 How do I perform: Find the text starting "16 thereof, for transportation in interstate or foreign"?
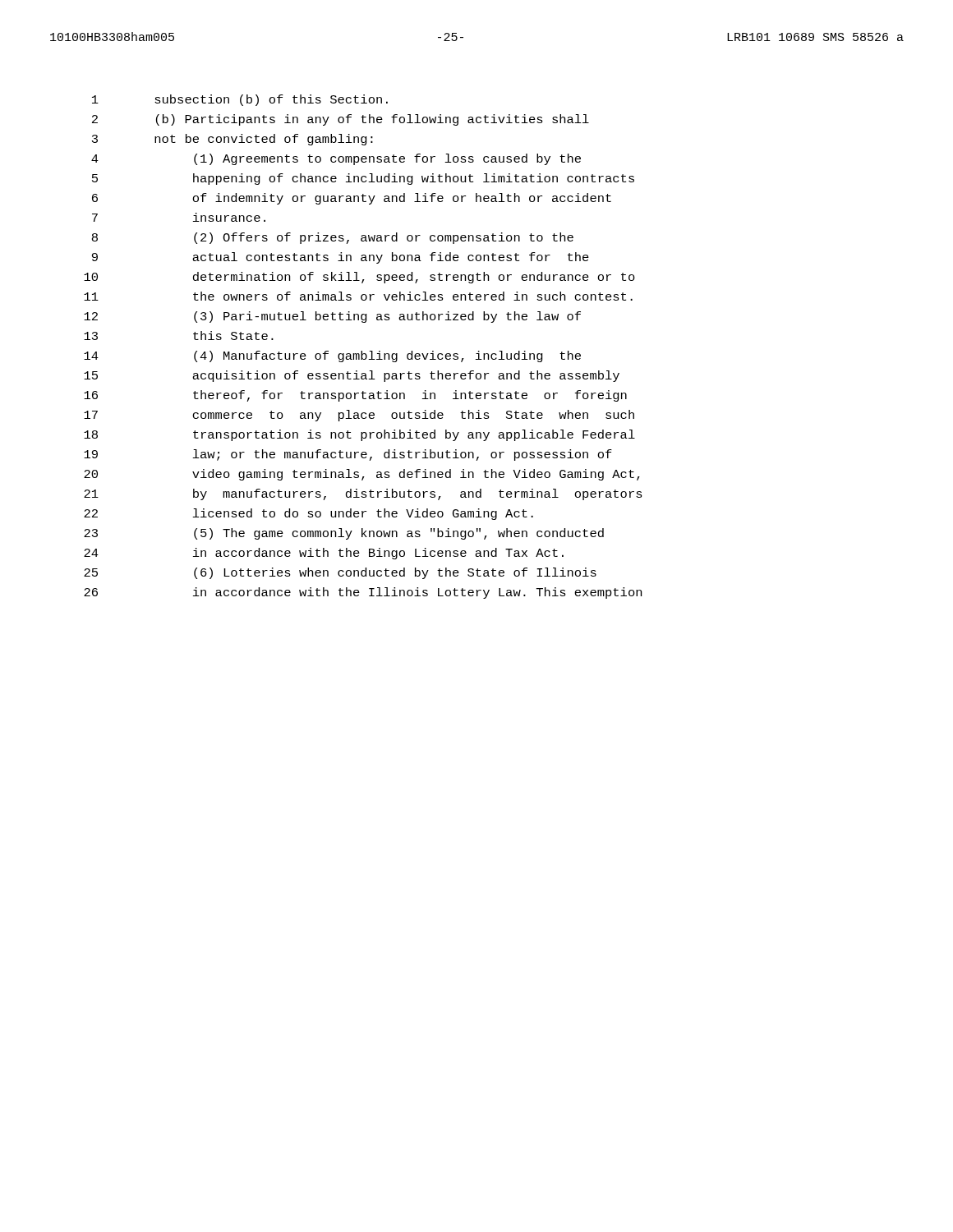pyautogui.click(x=476, y=396)
